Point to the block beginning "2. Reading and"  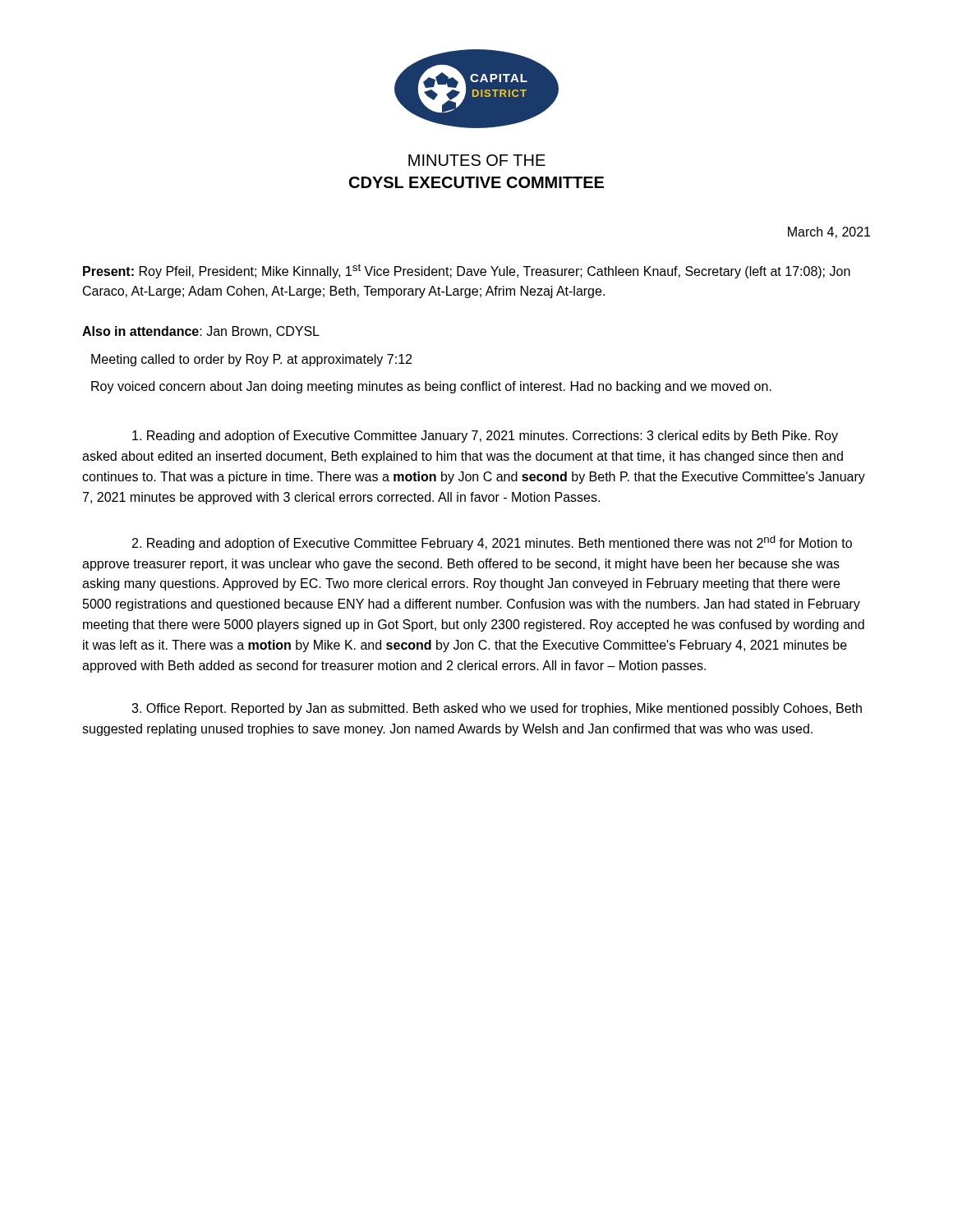[476, 604]
